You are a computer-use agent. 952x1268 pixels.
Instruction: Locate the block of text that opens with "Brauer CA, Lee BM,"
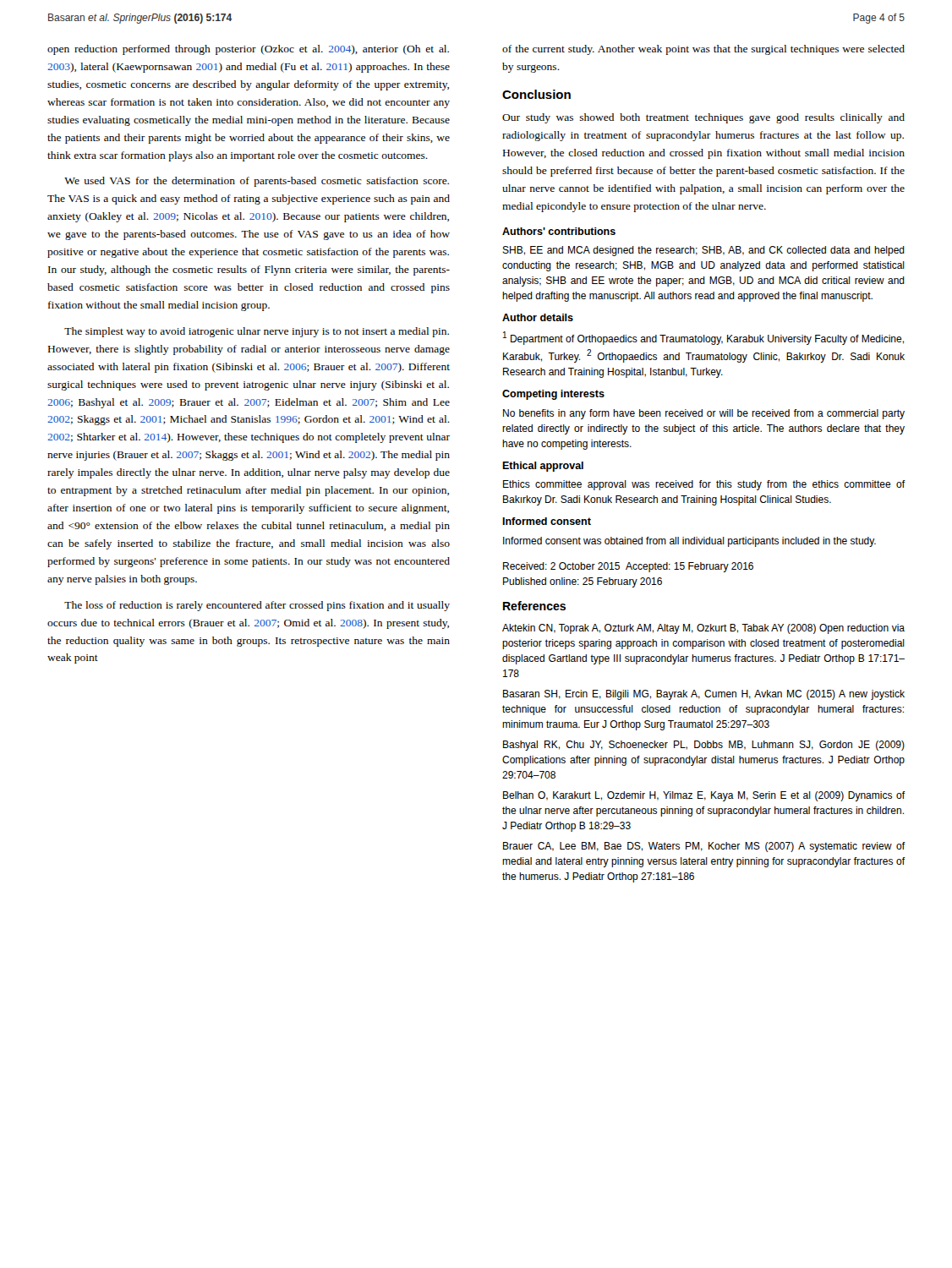(703, 862)
